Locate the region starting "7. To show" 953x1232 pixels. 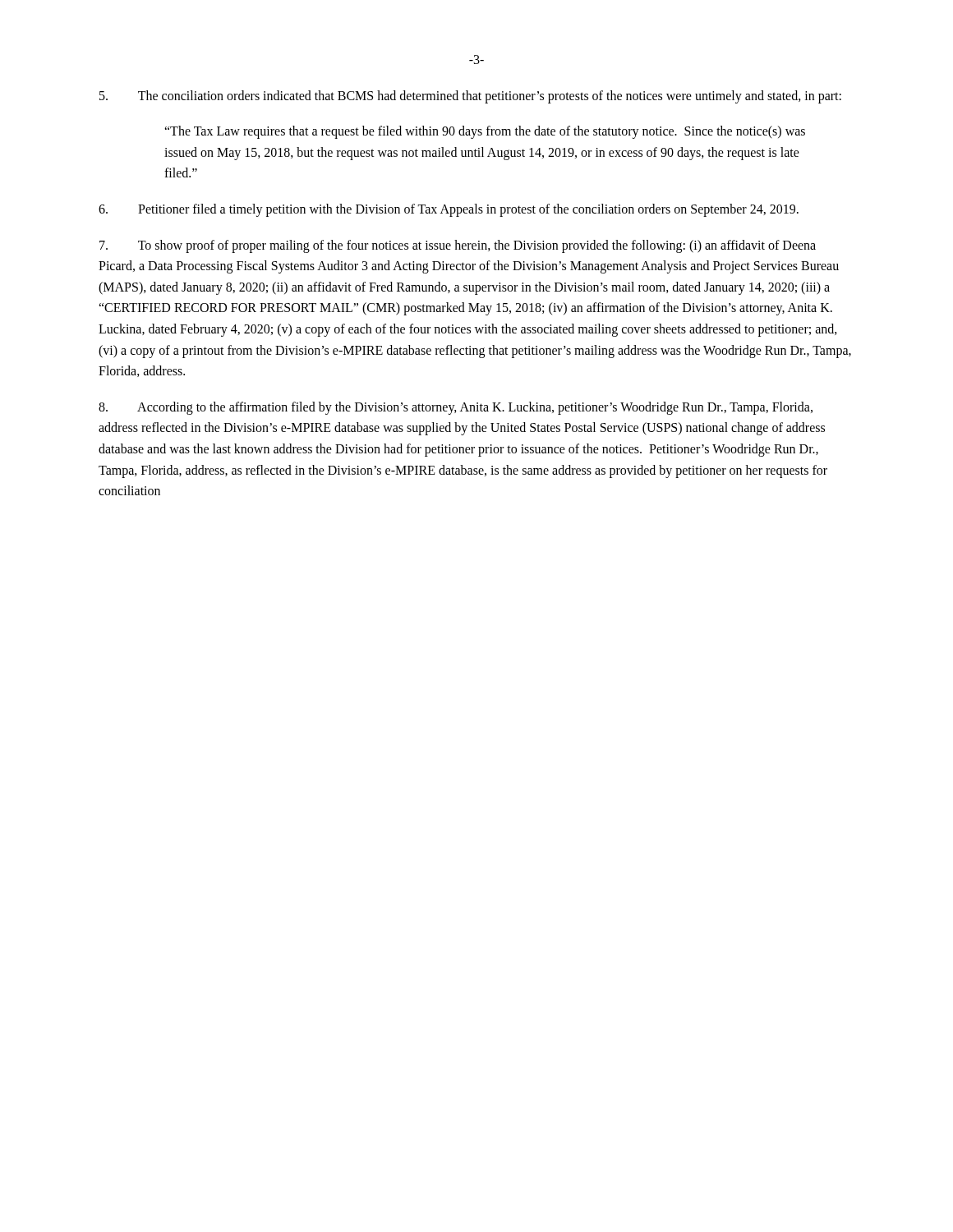coord(475,306)
